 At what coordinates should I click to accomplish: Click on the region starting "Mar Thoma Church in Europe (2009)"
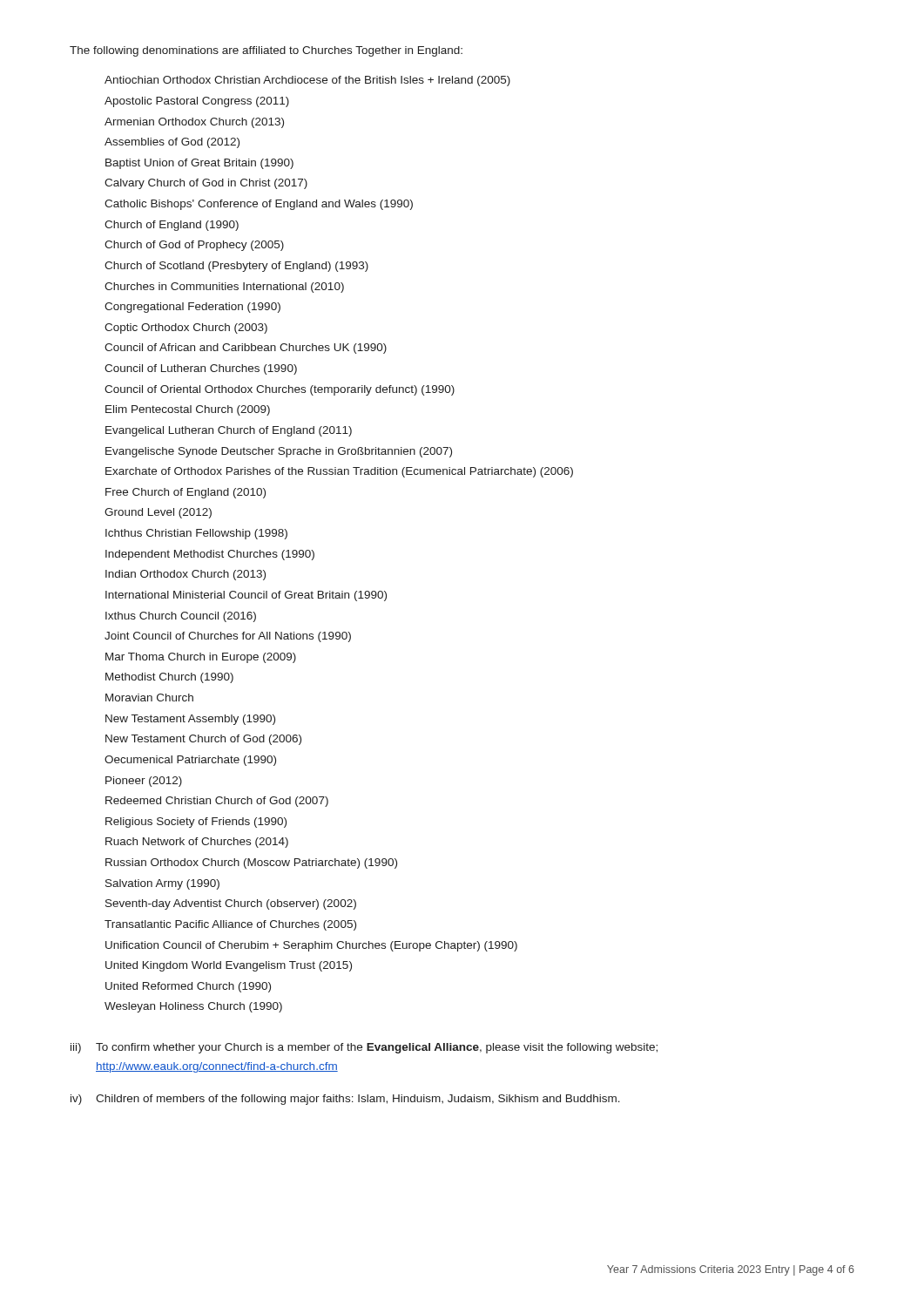[200, 656]
